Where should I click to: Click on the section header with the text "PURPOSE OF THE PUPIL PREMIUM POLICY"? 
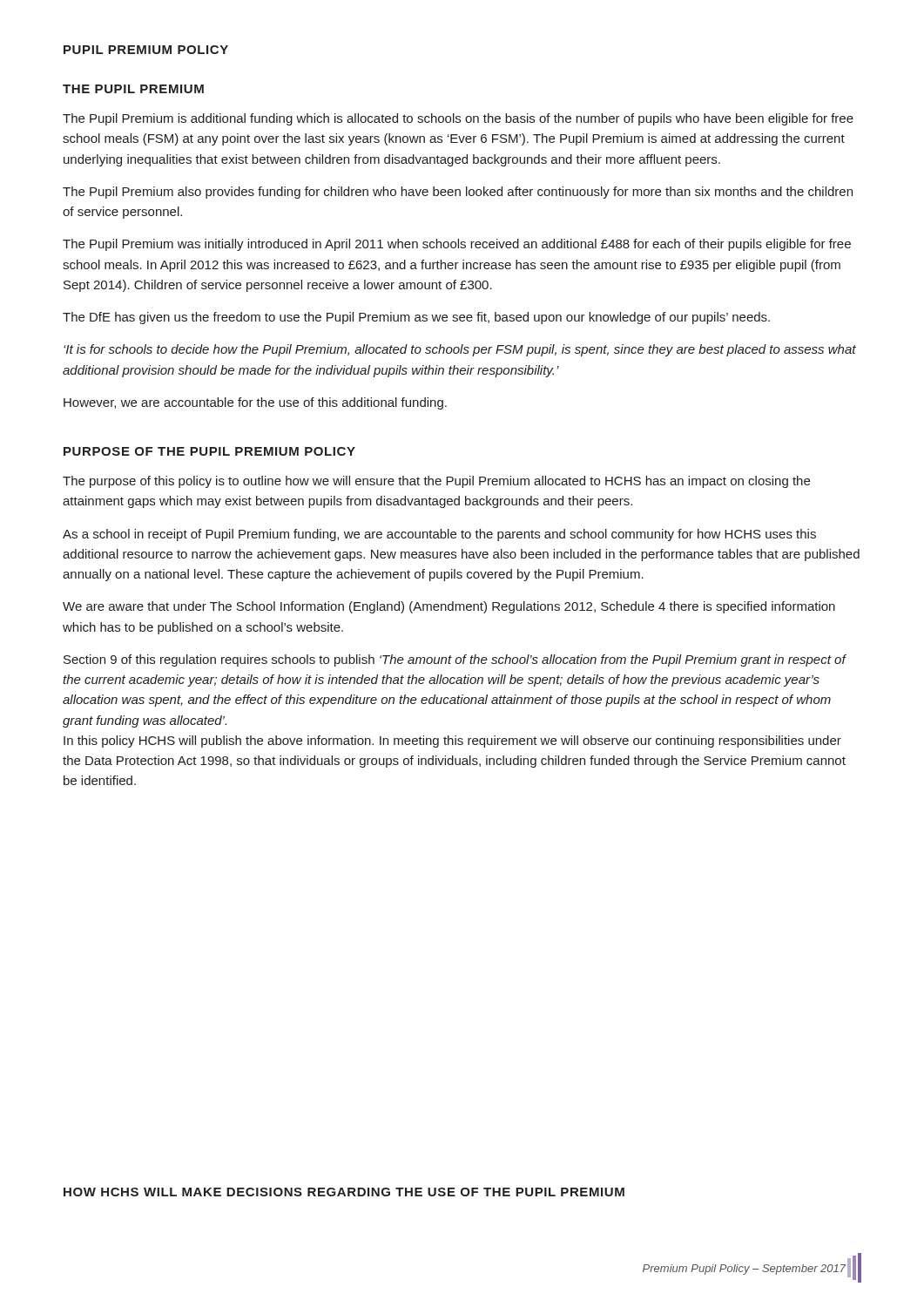[x=209, y=451]
